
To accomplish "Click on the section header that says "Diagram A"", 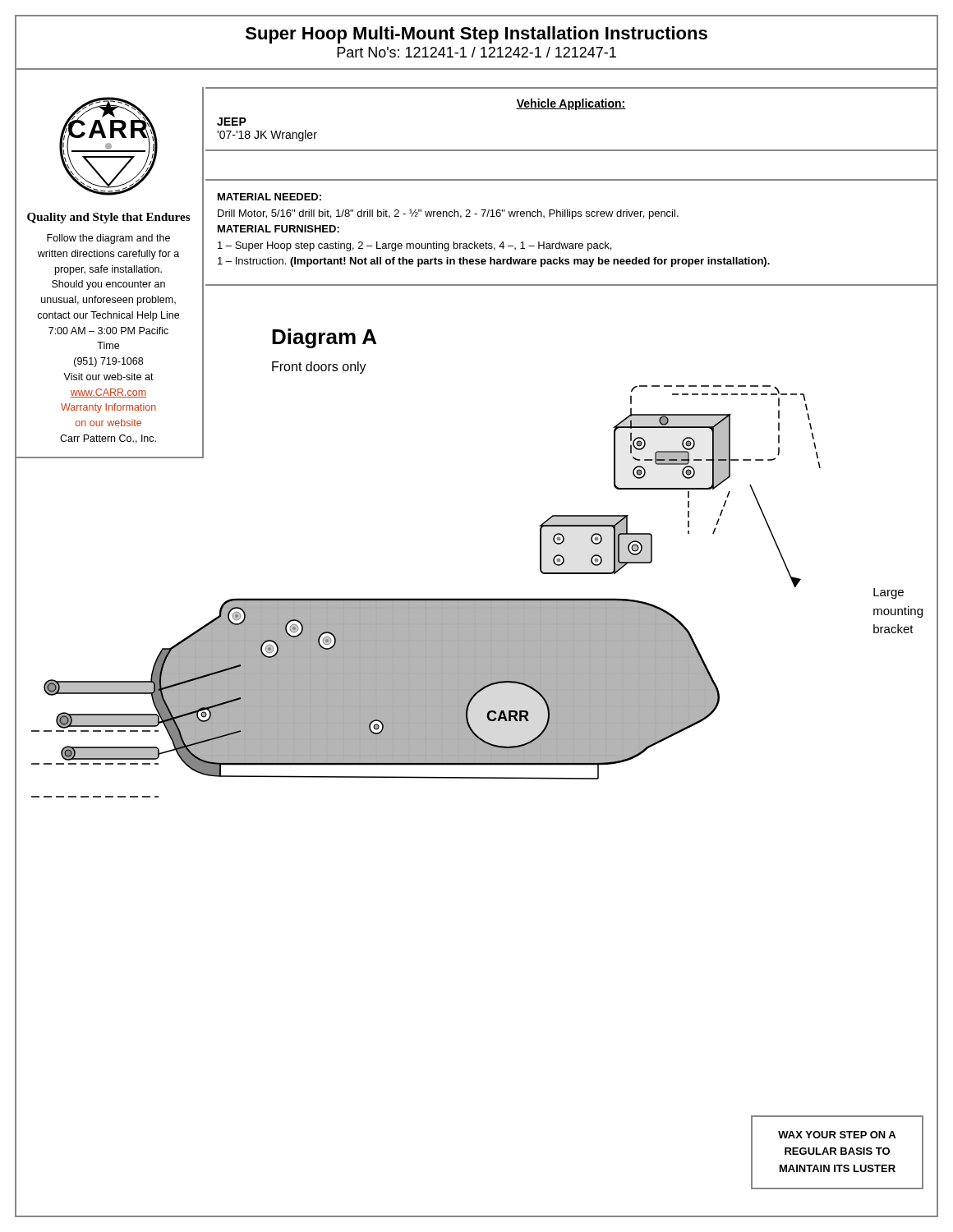I will coord(324,337).
